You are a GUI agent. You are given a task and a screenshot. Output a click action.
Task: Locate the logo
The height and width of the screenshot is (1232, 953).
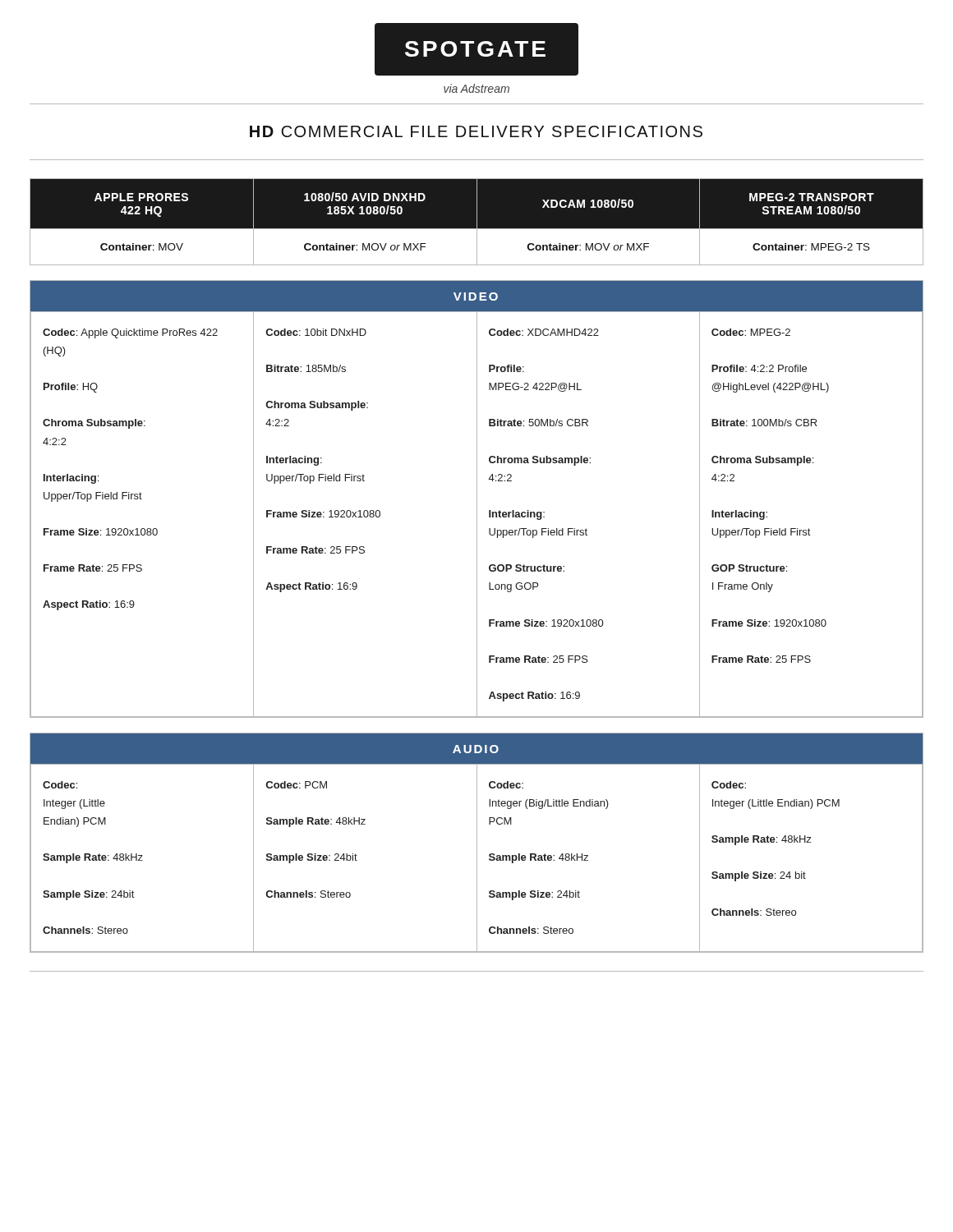(x=476, y=52)
